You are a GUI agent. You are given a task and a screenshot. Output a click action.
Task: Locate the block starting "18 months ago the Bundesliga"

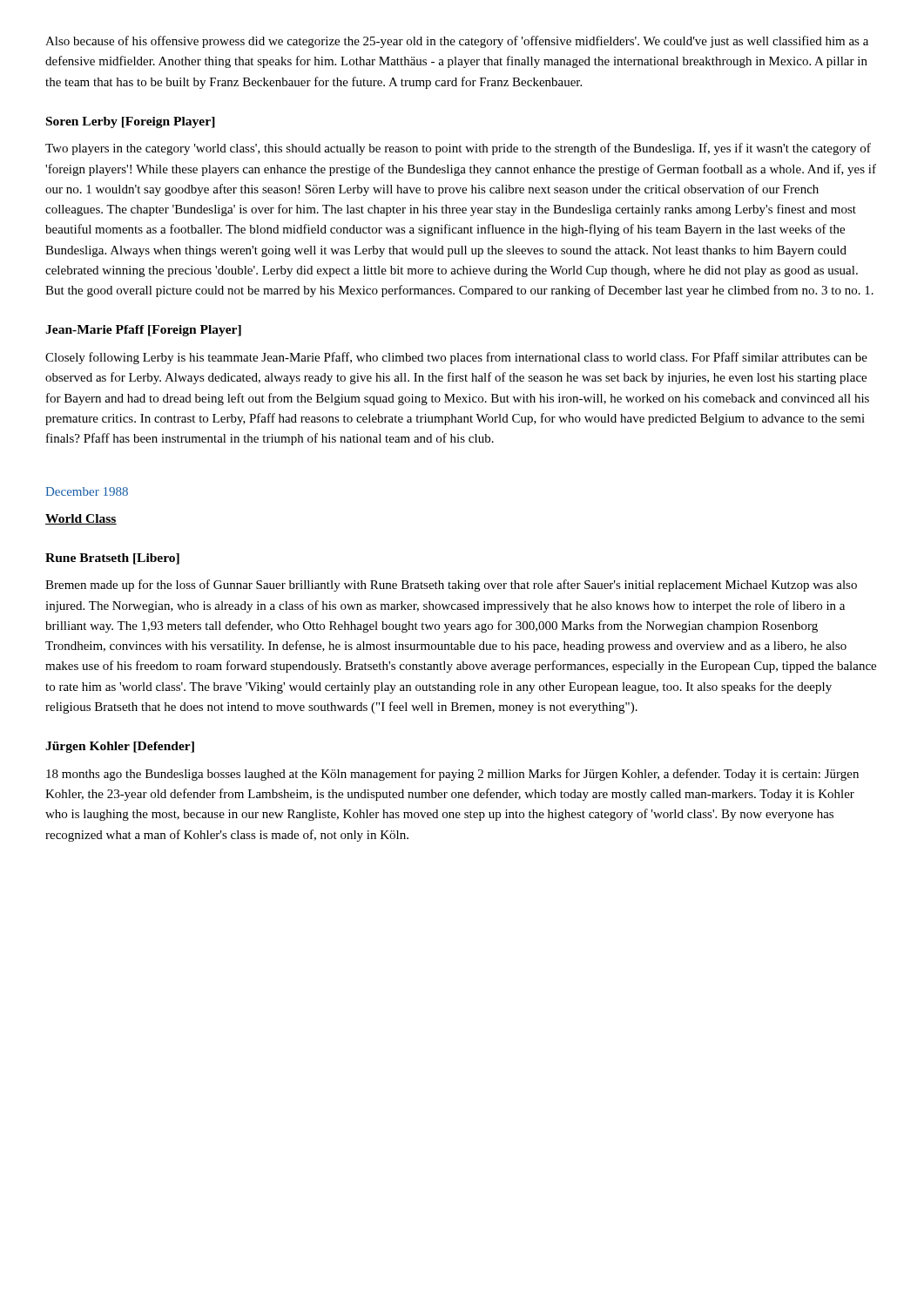click(x=462, y=804)
